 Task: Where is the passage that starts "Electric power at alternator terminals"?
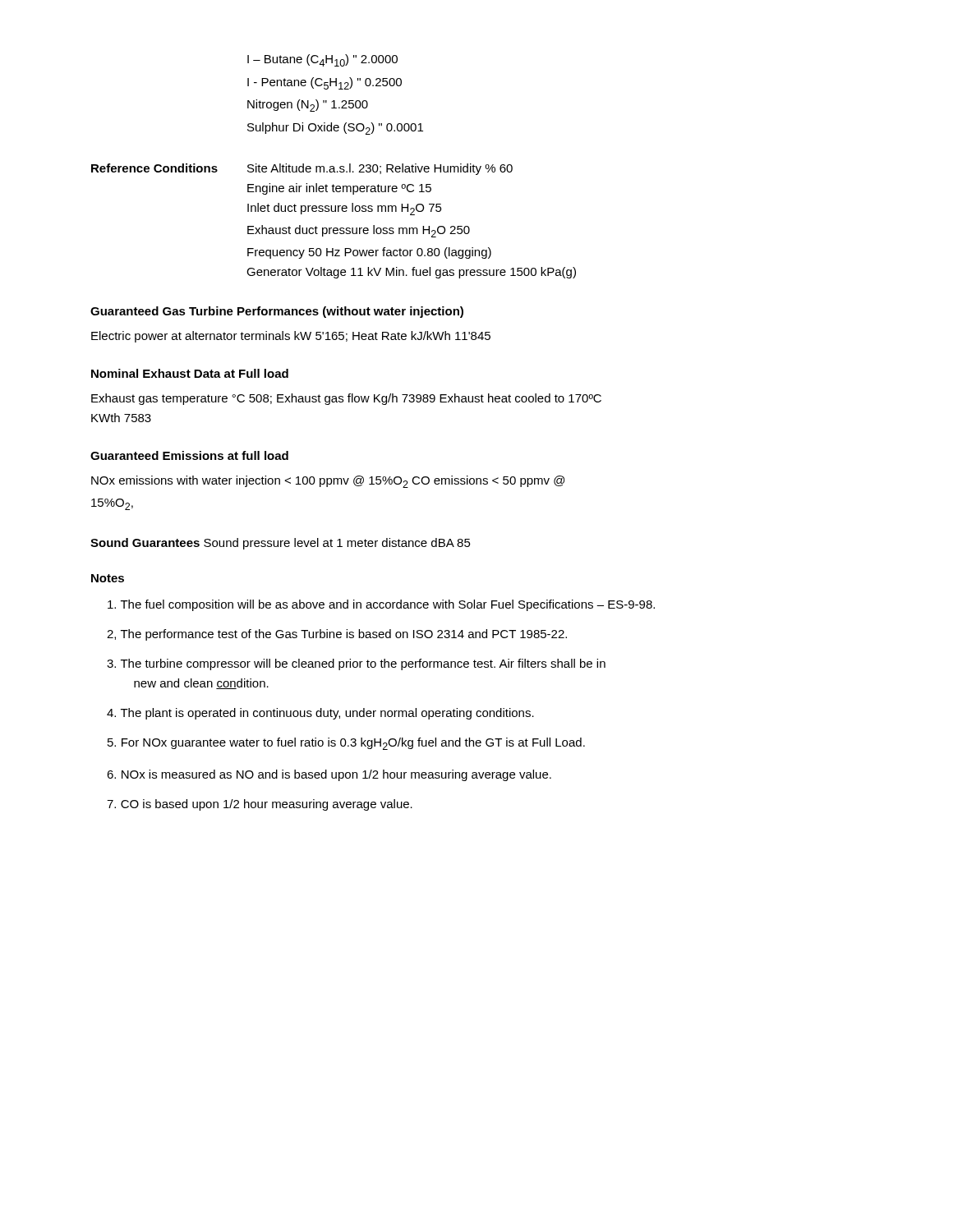pyautogui.click(x=291, y=335)
